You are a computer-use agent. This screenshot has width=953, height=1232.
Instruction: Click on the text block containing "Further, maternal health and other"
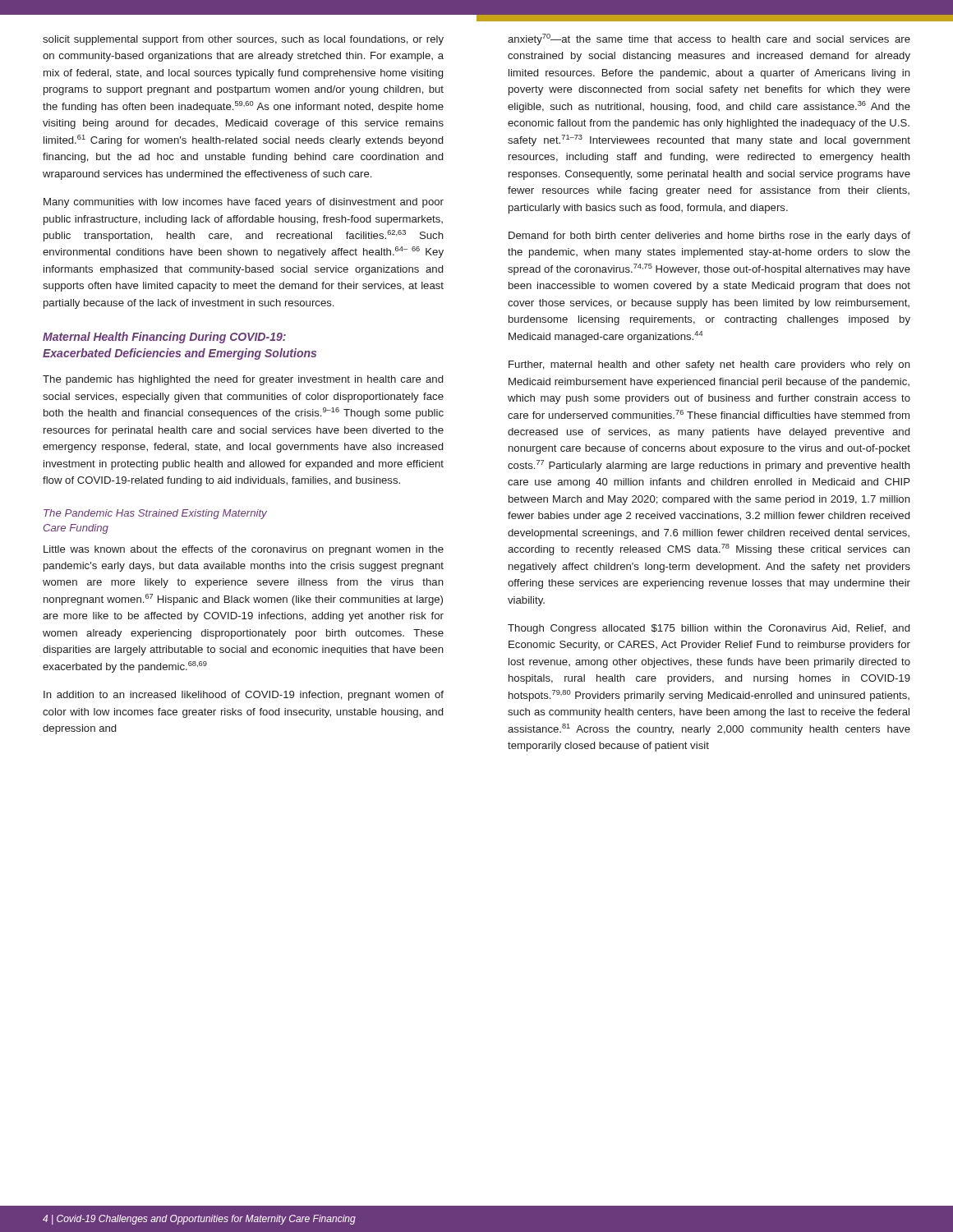[709, 482]
